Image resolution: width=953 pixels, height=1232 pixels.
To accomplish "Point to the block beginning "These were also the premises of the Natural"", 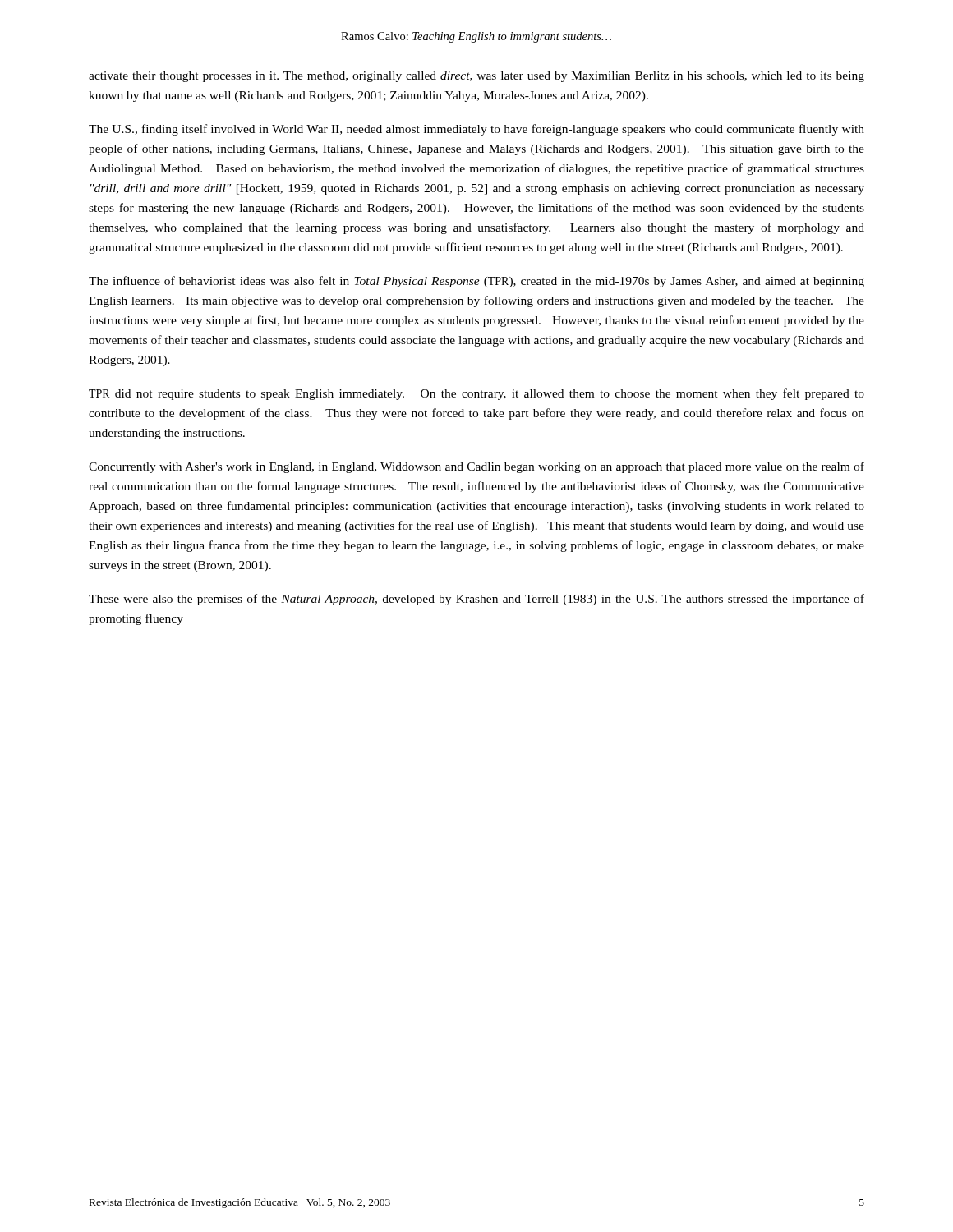I will tap(476, 608).
